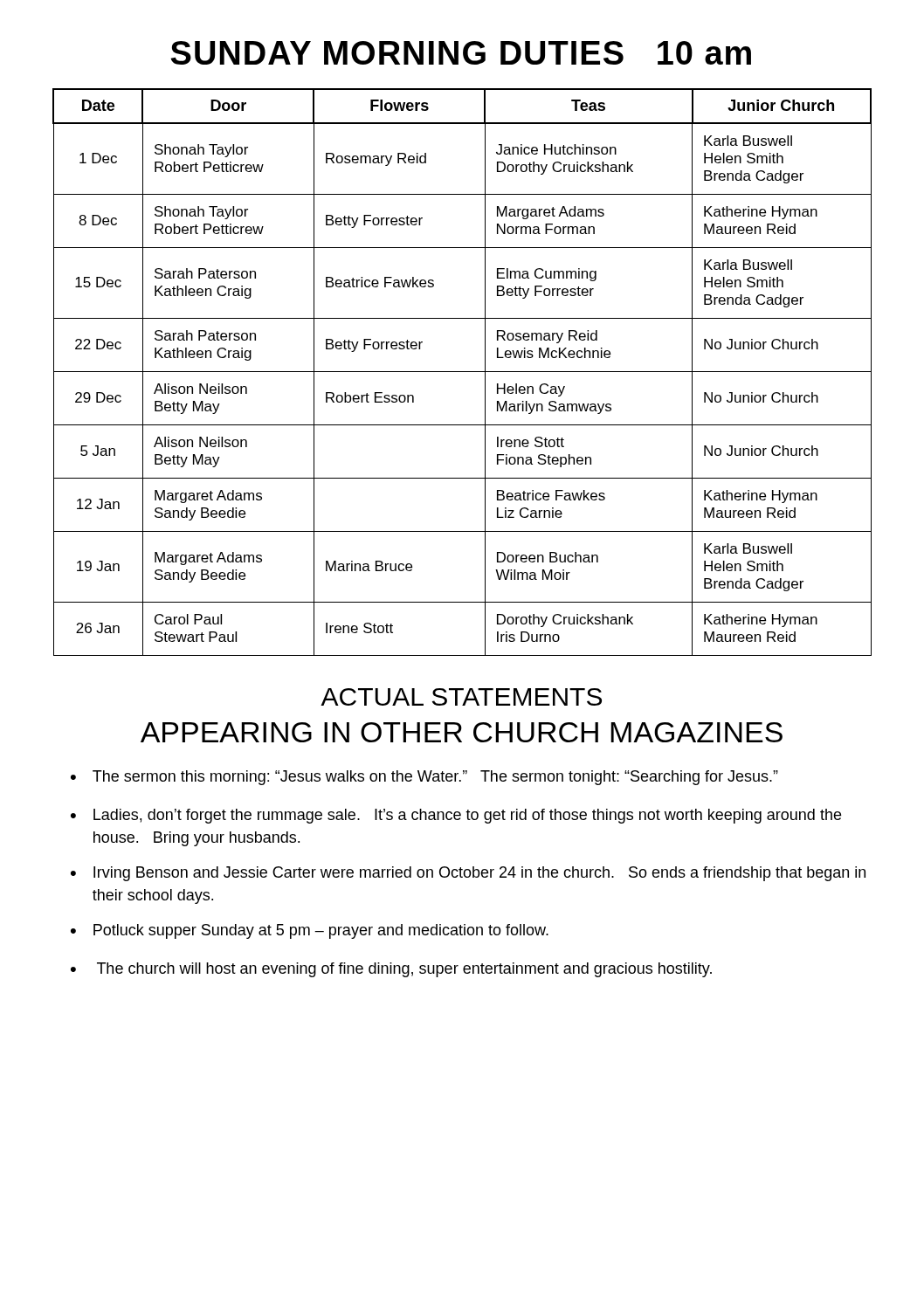Select the list item with the text "• The sermon this morning: “Jesus walks"
This screenshot has width=924, height=1310.
coord(471,778)
